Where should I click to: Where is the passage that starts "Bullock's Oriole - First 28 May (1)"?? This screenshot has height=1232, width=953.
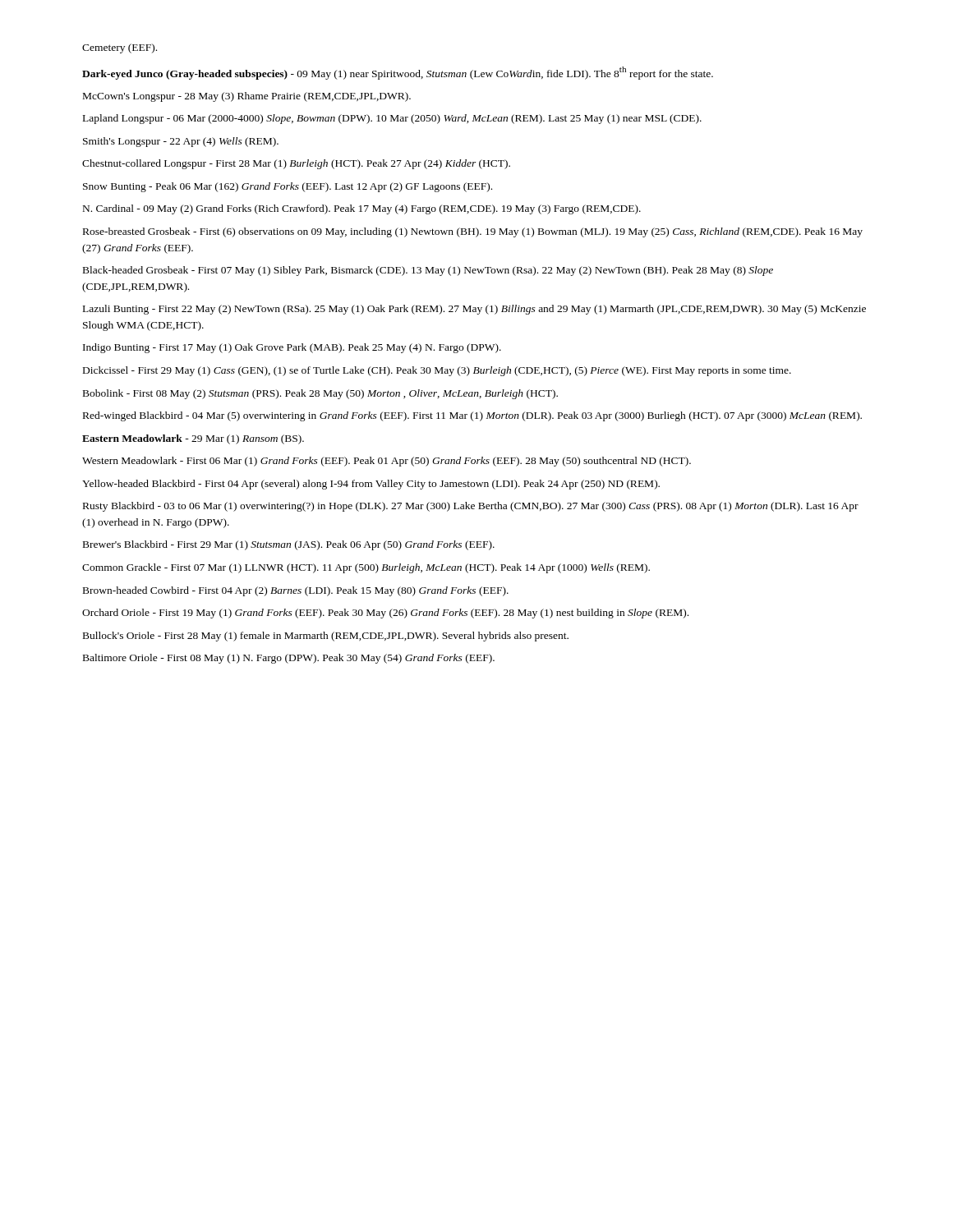coord(326,635)
